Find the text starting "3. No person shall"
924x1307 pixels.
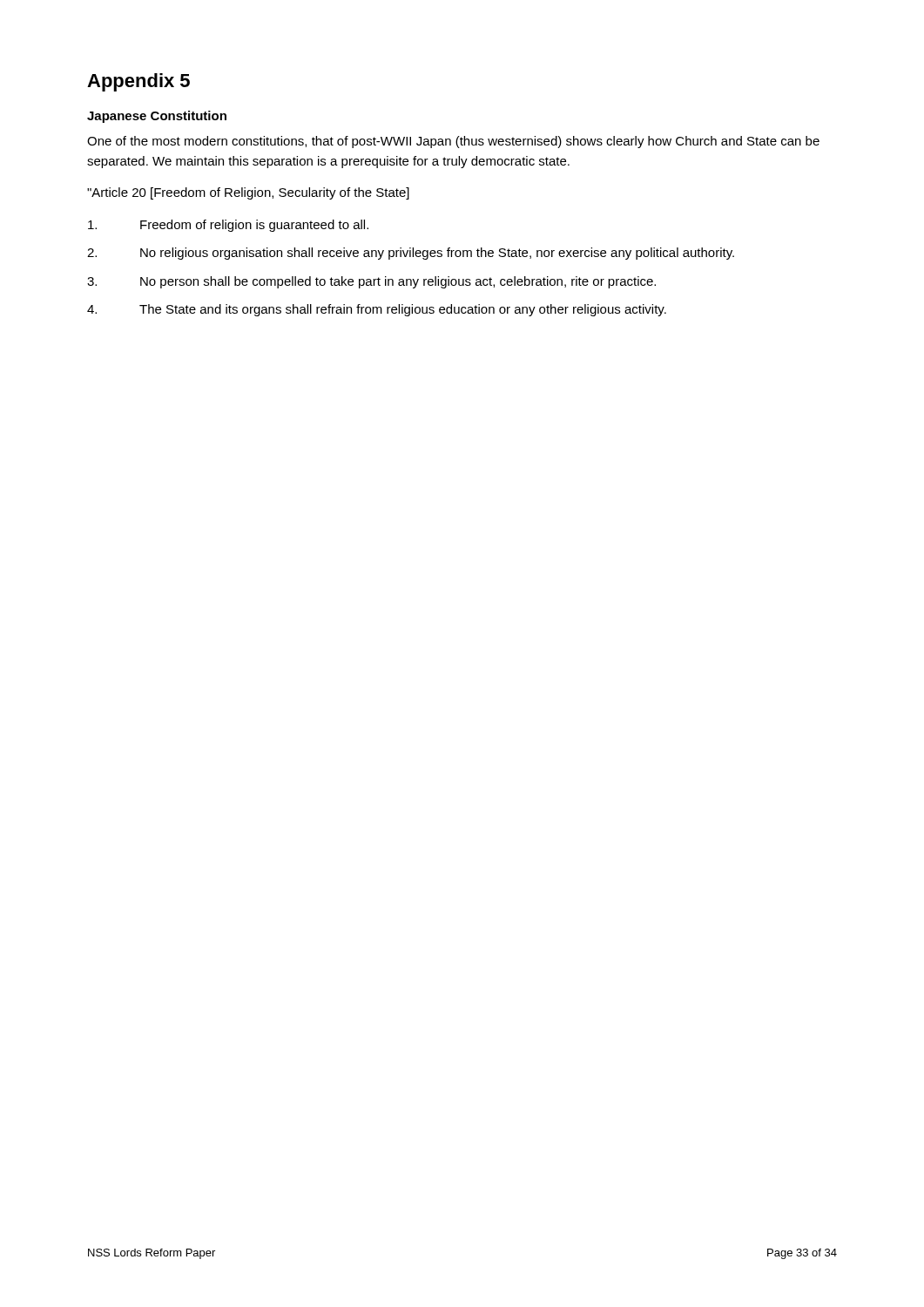[x=462, y=281]
